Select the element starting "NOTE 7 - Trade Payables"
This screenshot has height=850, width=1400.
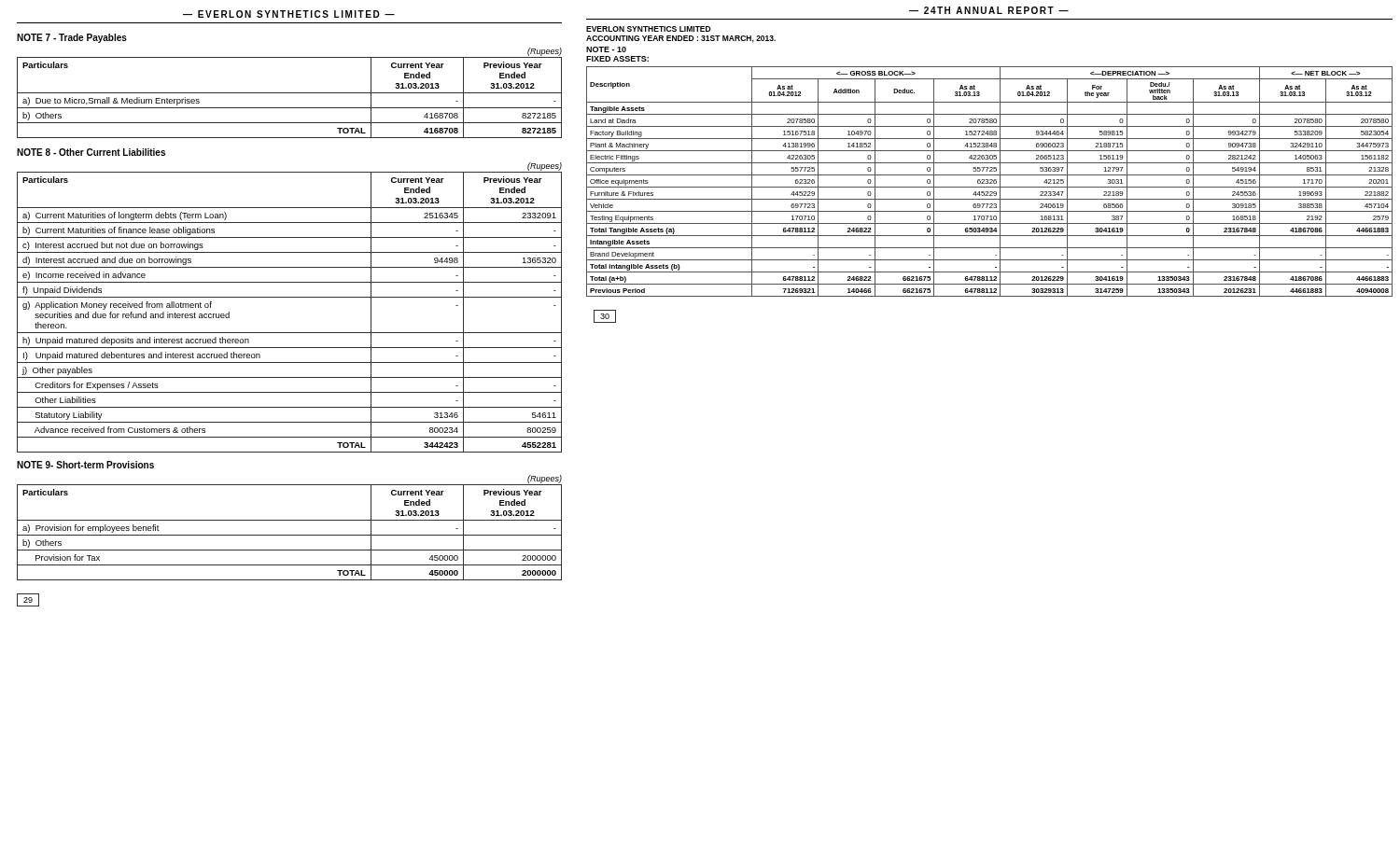coord(72,38)
